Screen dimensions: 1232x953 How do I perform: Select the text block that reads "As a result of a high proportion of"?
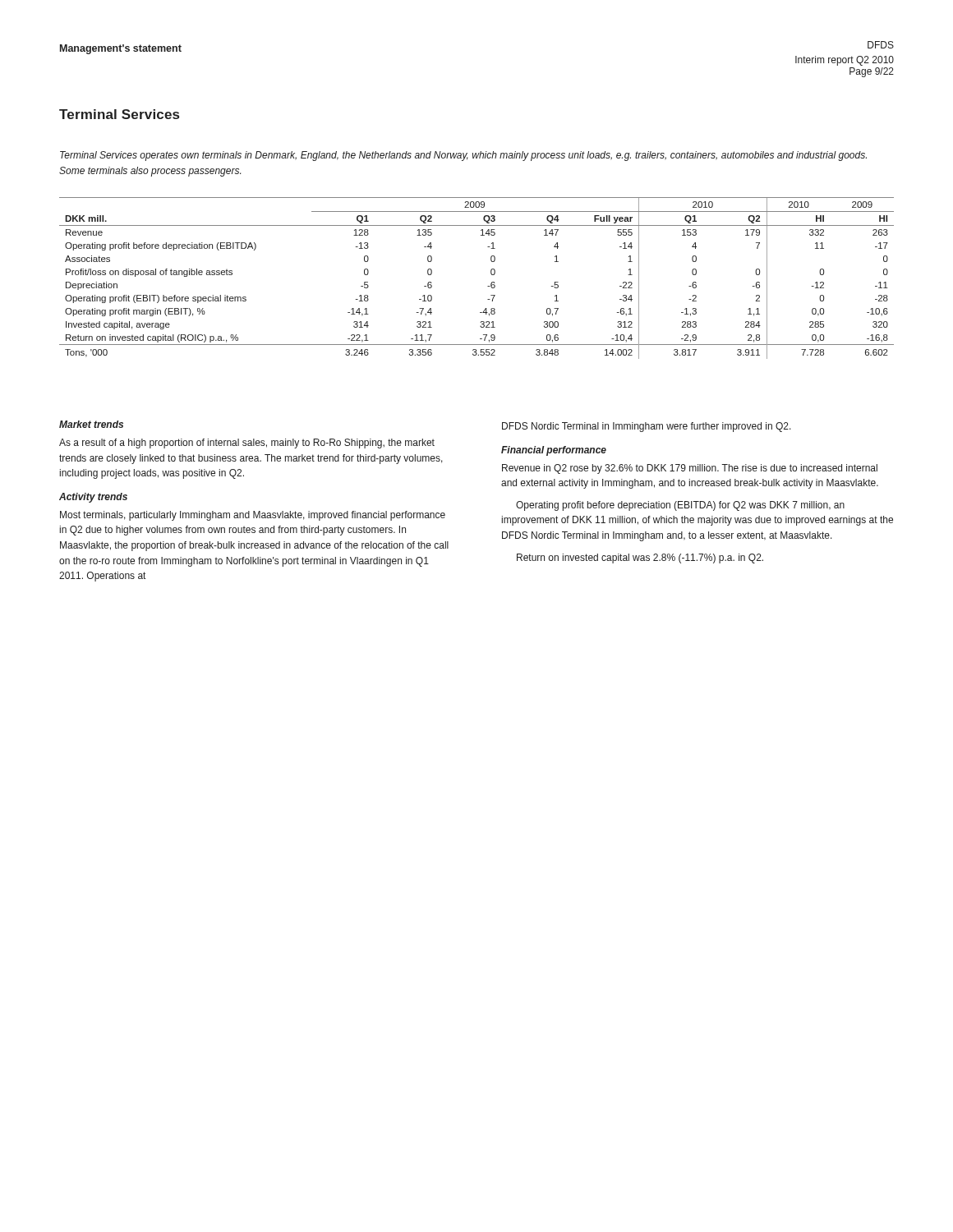pos(255,458)
